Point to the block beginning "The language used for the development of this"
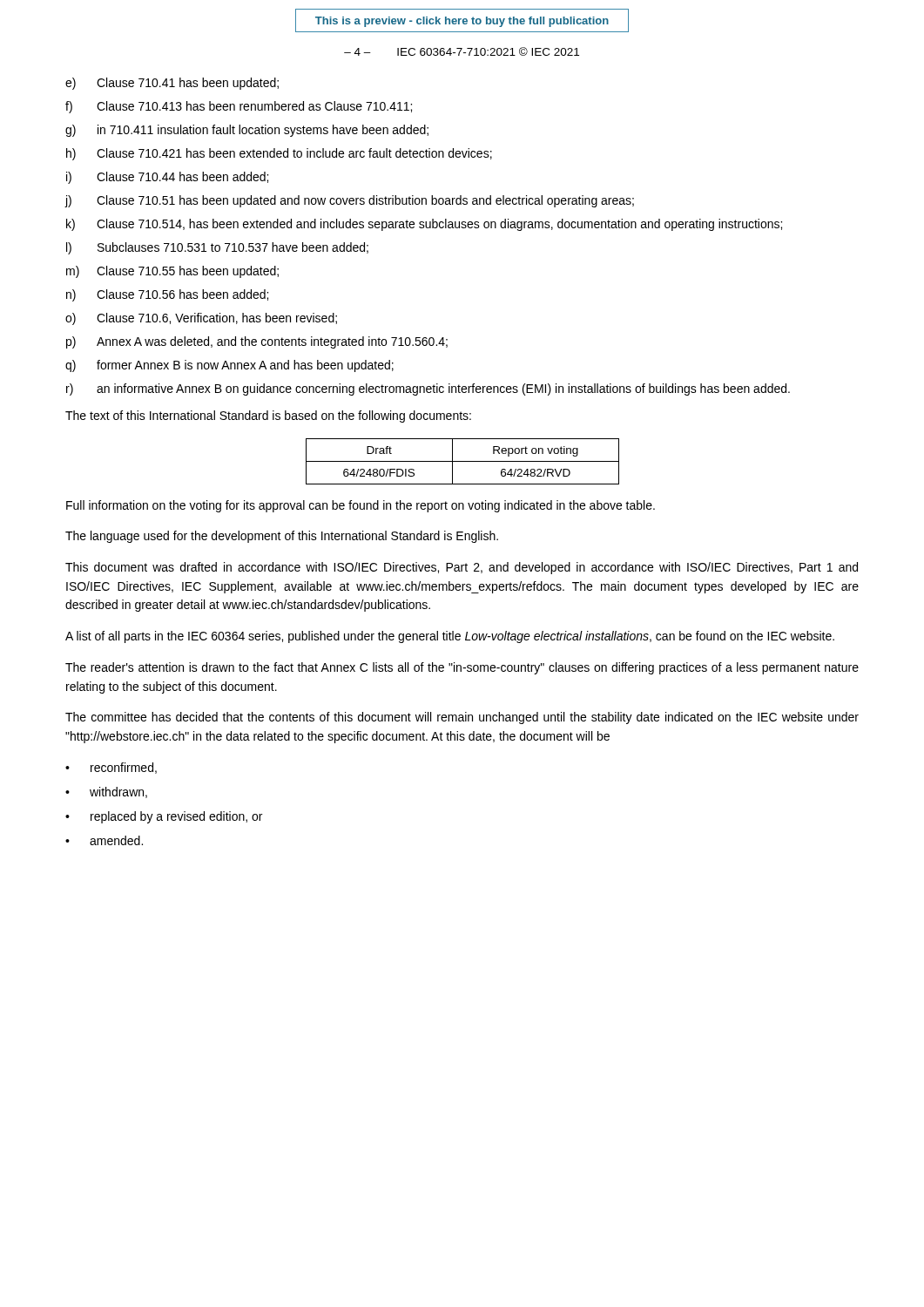Image resolution: width=924 pixels, height=1307 pixels. point(282,536)
